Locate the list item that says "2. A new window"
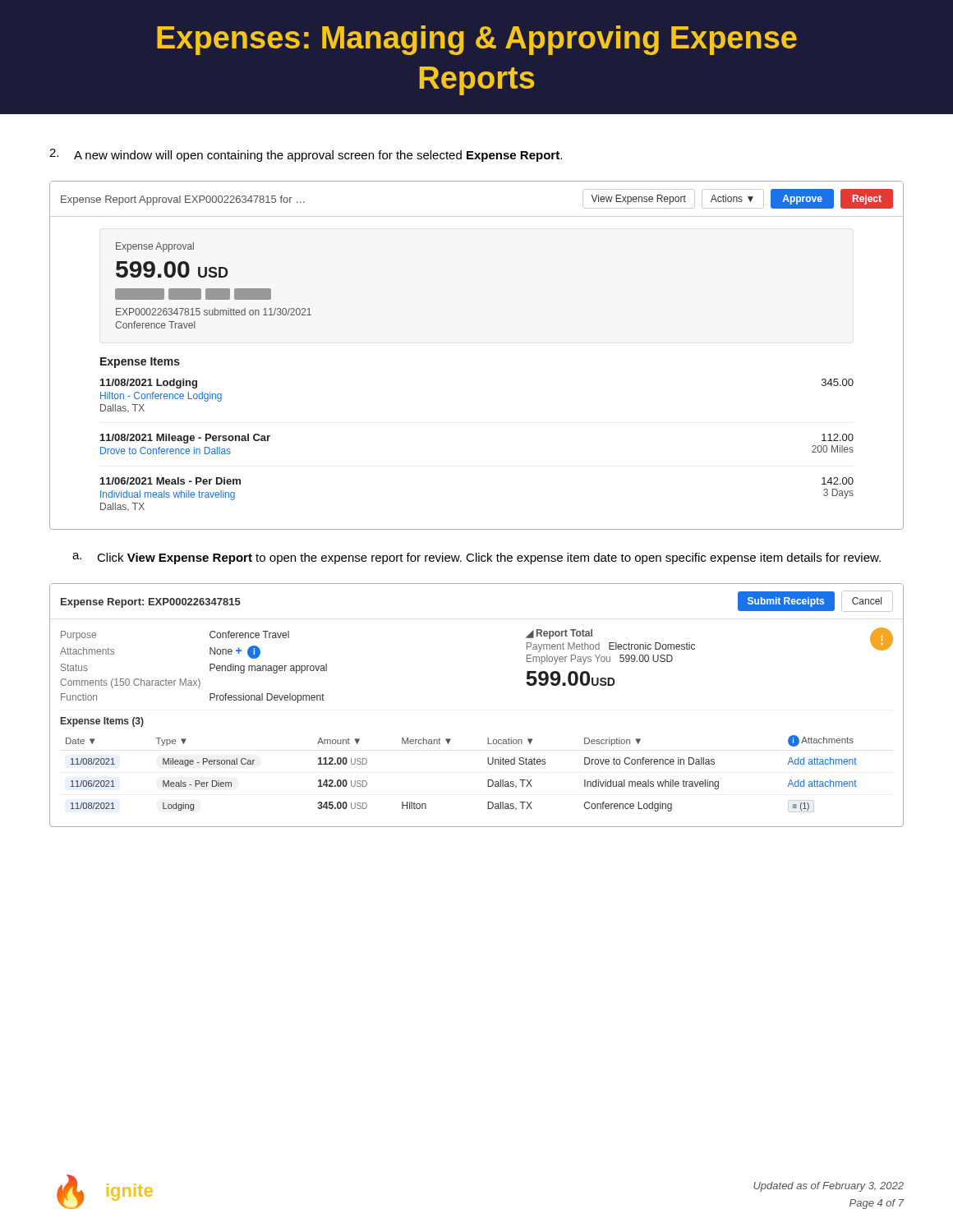 [x=306, y=155]
